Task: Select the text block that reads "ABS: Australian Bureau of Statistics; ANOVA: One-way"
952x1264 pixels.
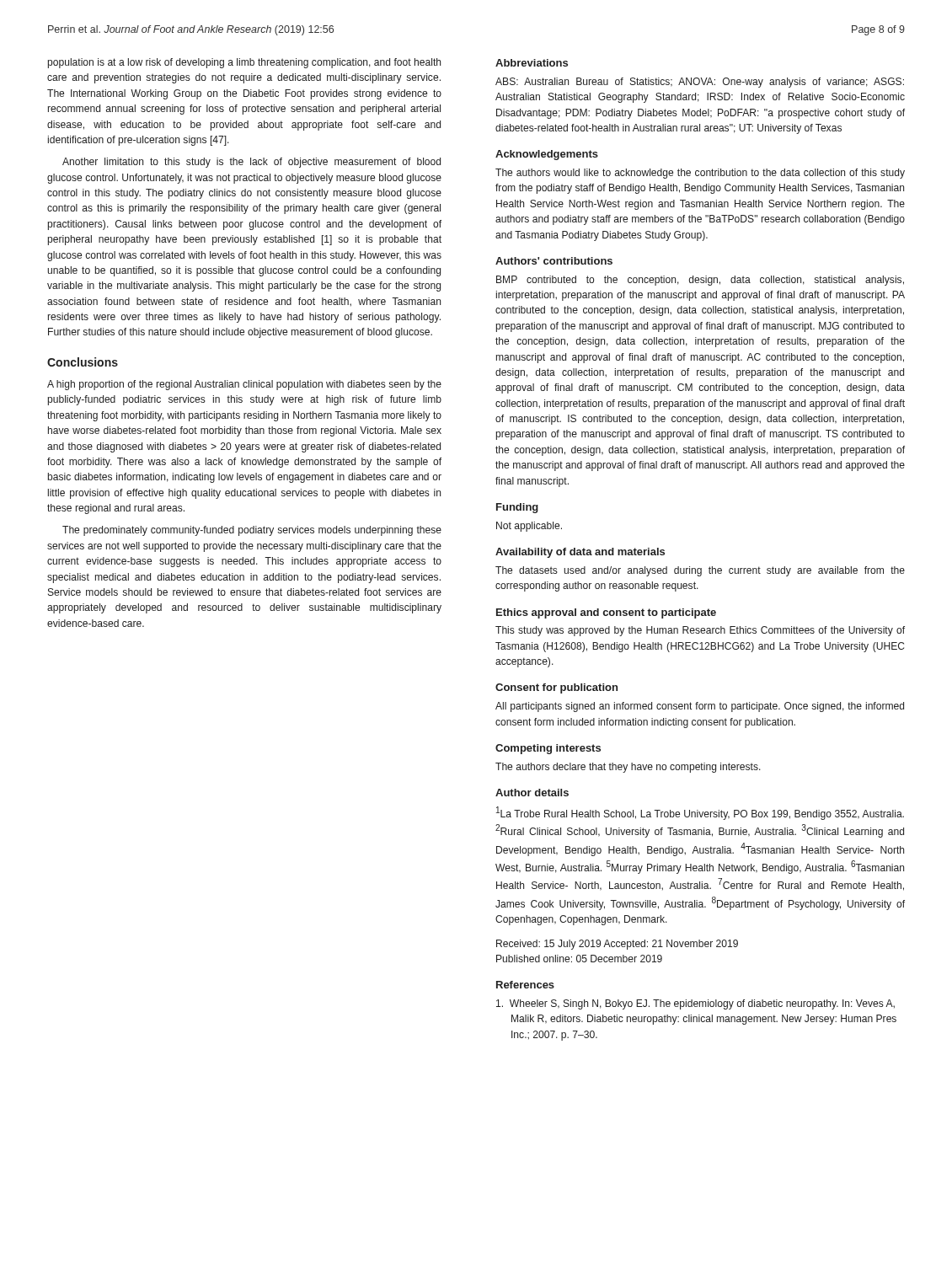Action: tap(700, 105)
